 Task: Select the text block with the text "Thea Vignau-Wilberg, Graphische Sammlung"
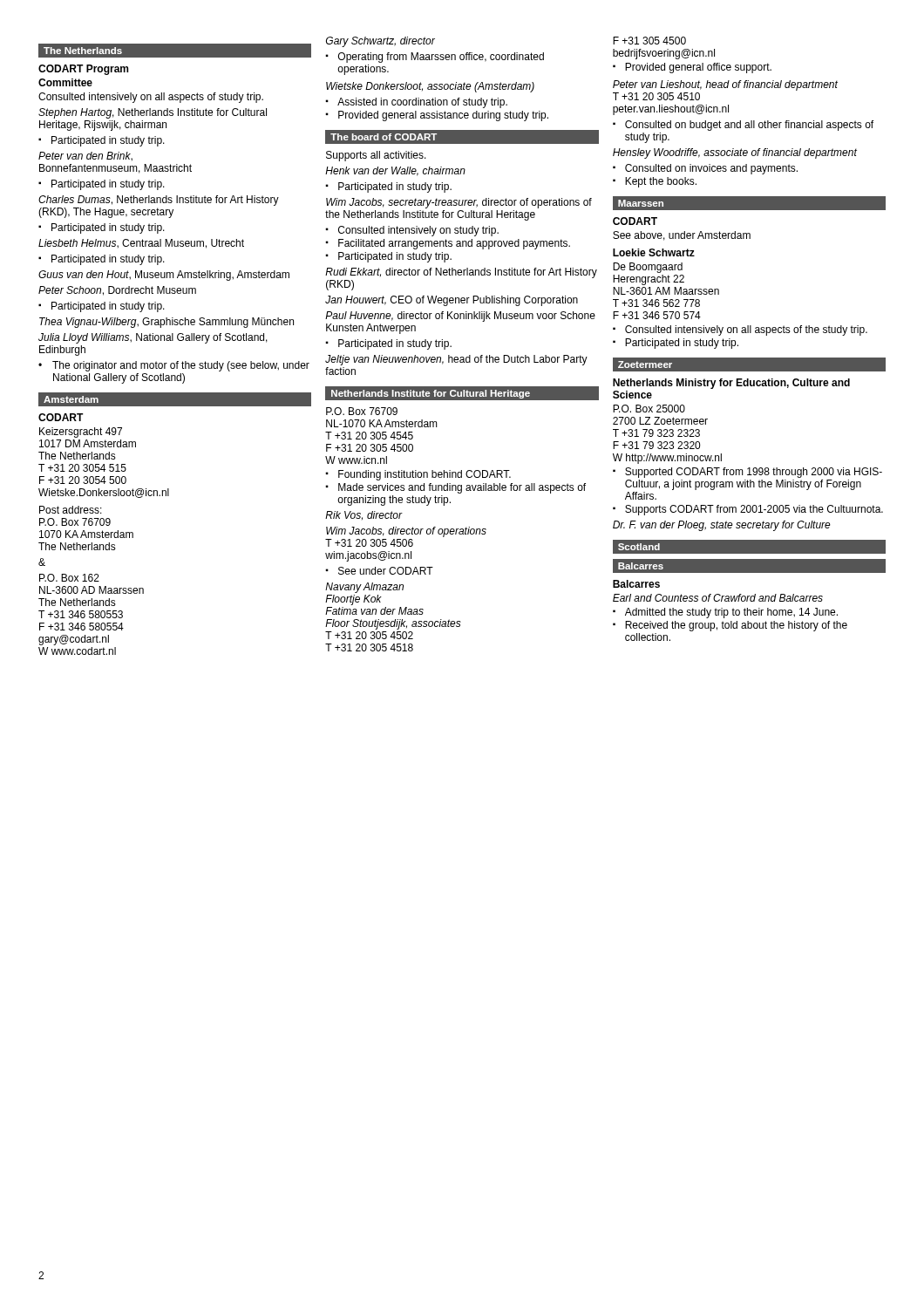tap(175, 322)
